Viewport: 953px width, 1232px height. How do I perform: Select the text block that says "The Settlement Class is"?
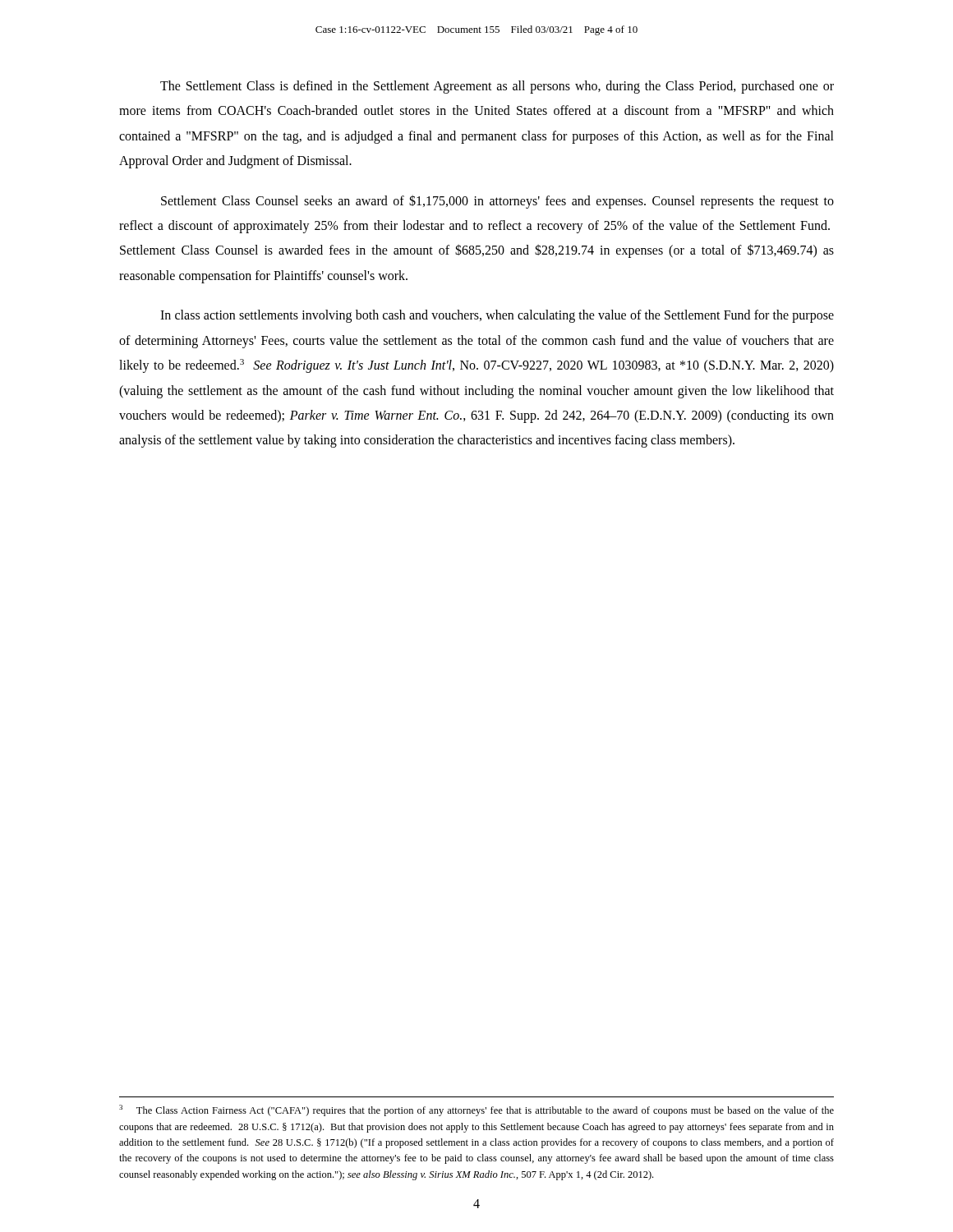click(476, 123)
